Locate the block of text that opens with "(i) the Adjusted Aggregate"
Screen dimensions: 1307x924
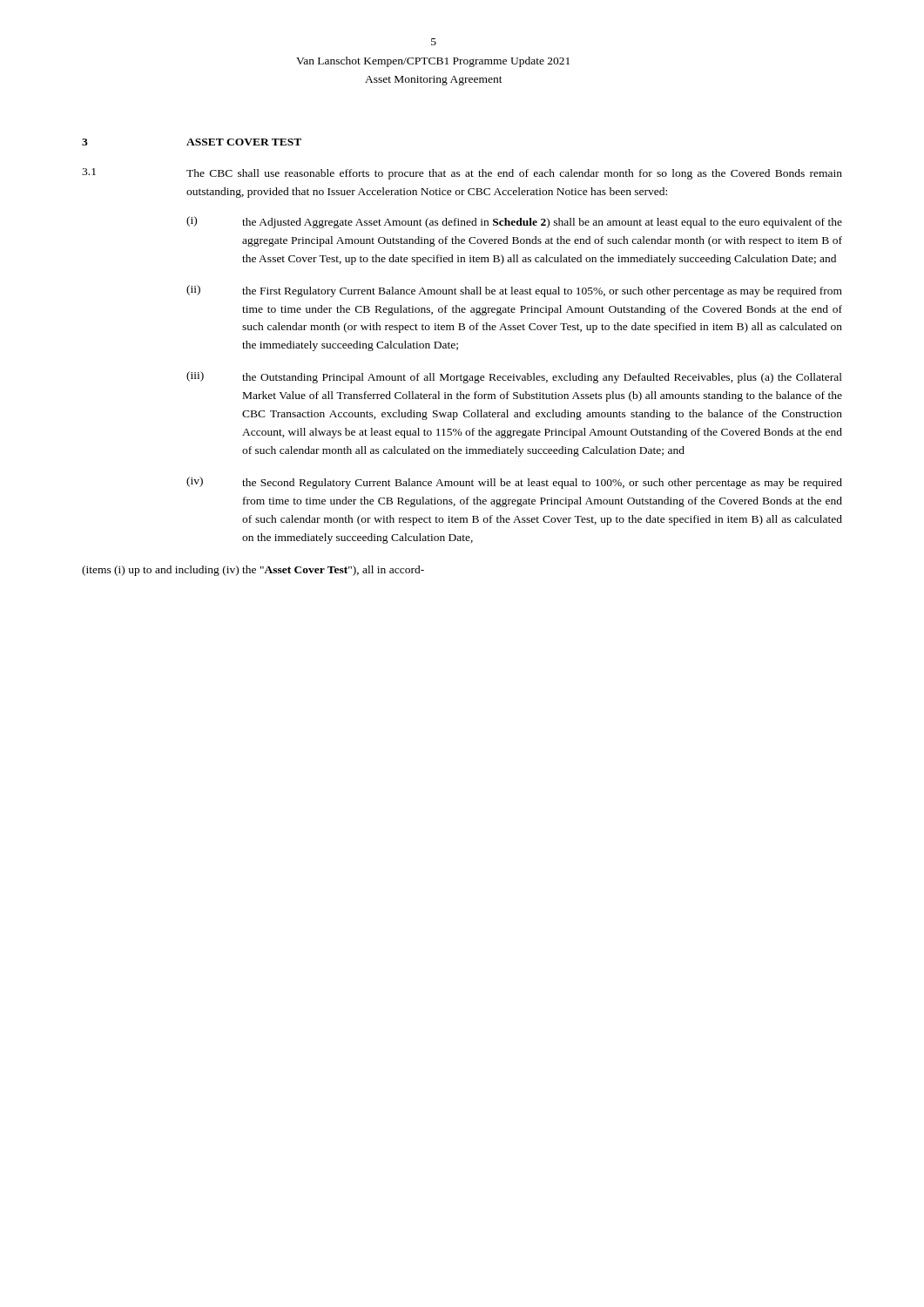point(514,241)
